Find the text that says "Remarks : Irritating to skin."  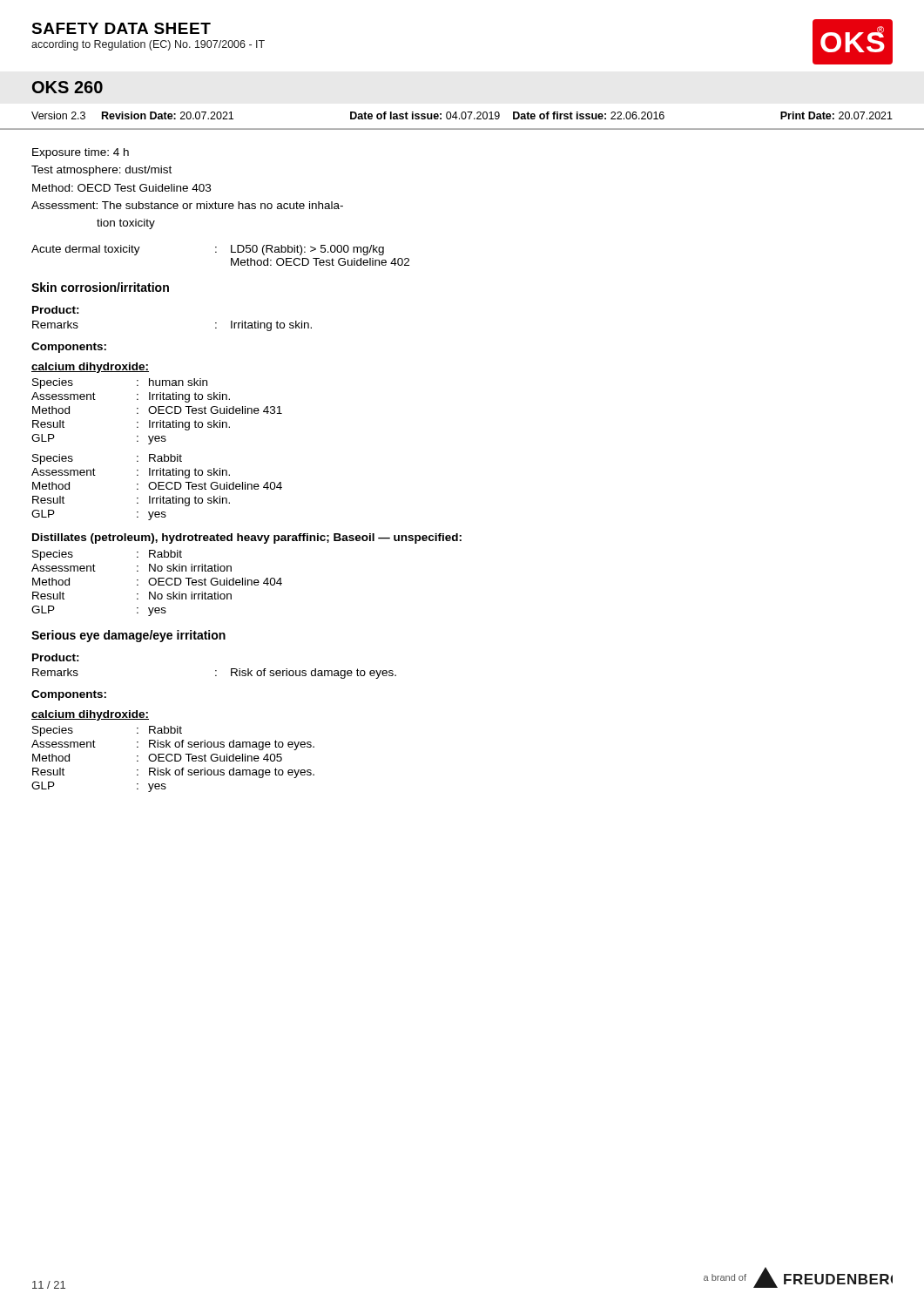[x=51, y=325]
